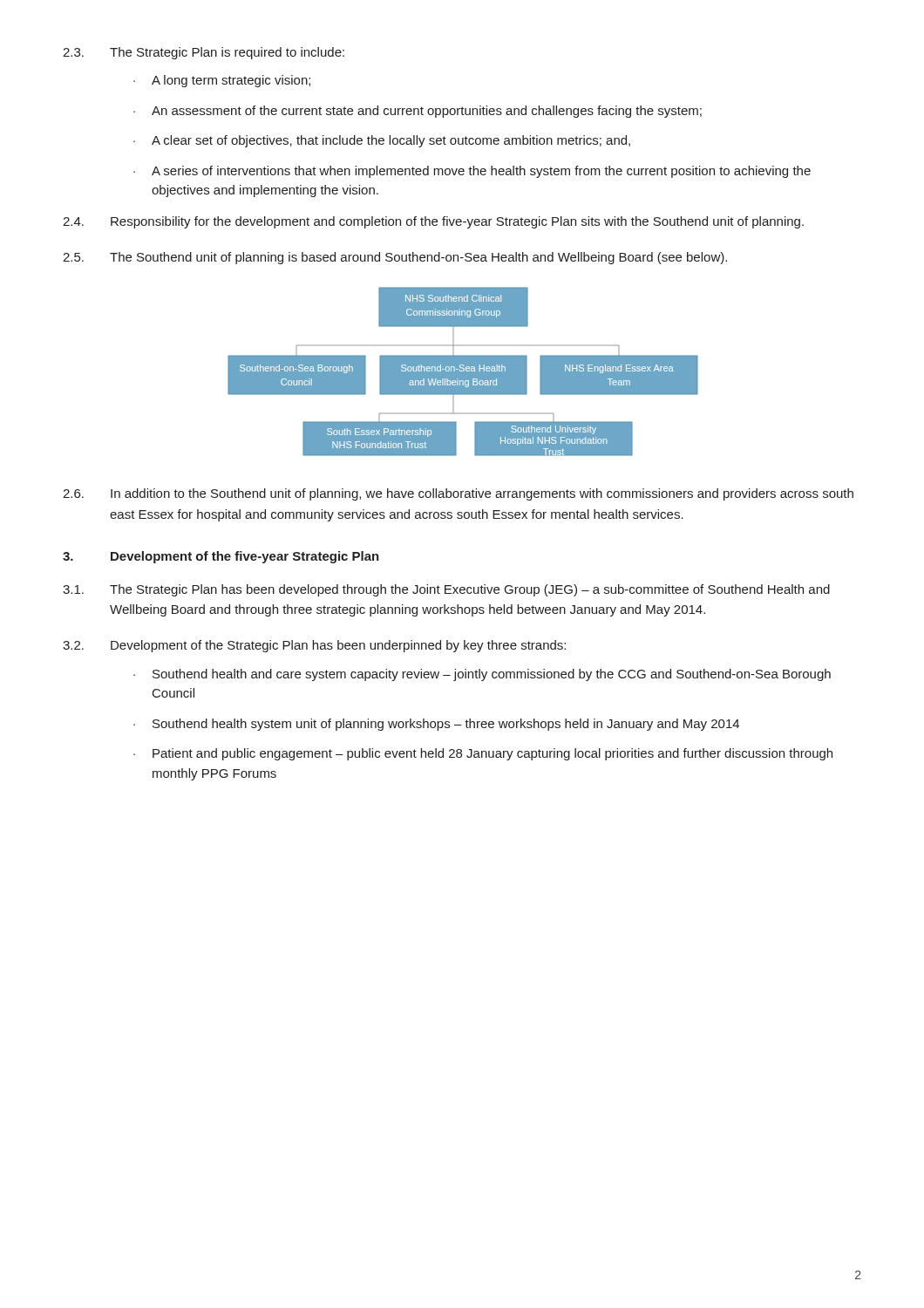Select the text starting "1. The Strategic Plan has been developed"

click(x=462, y=599)
